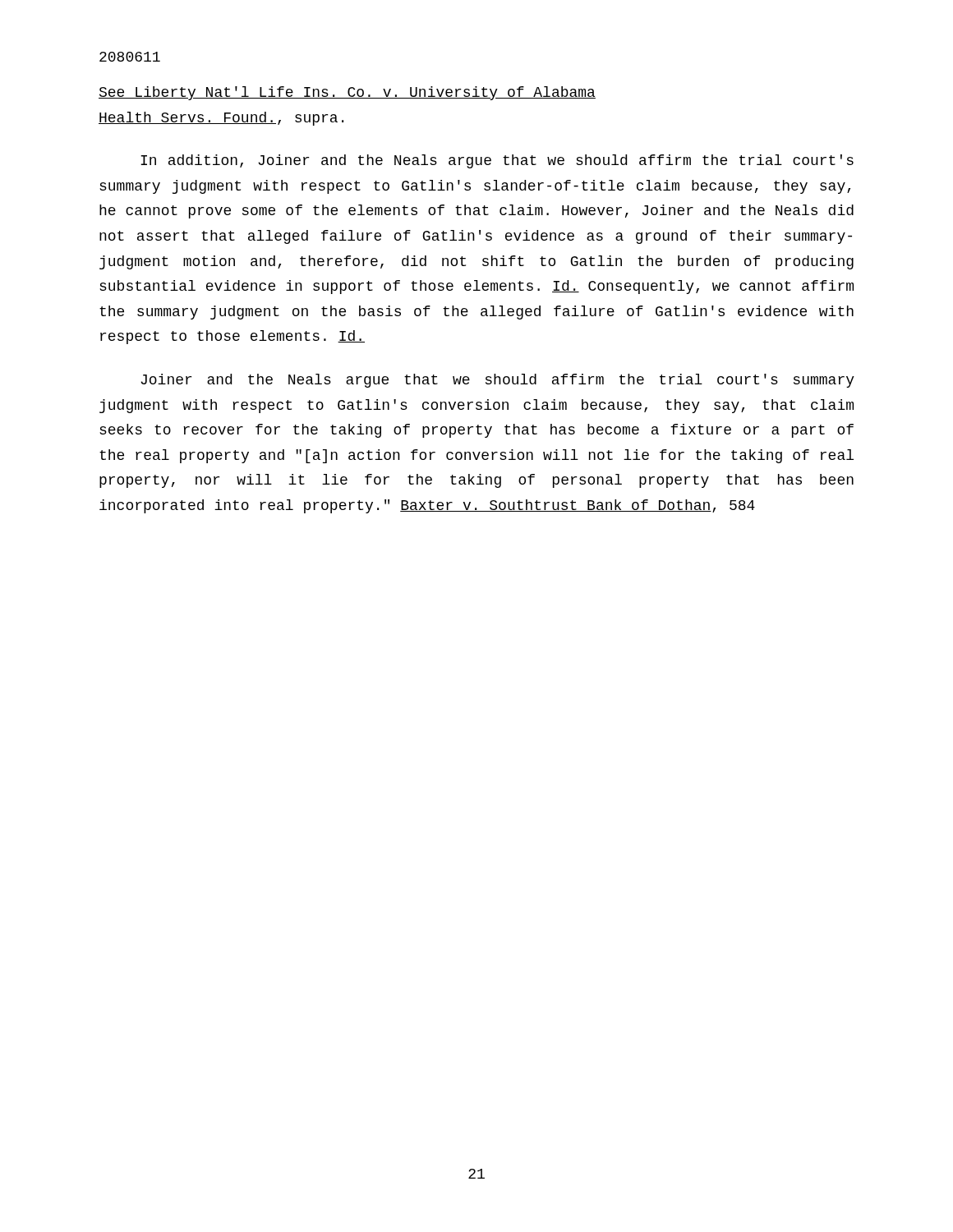The image size is (953, 1232).
Task: Locate the text starting "In addition, Joiner and the Neals argue"
Action: 476,249
